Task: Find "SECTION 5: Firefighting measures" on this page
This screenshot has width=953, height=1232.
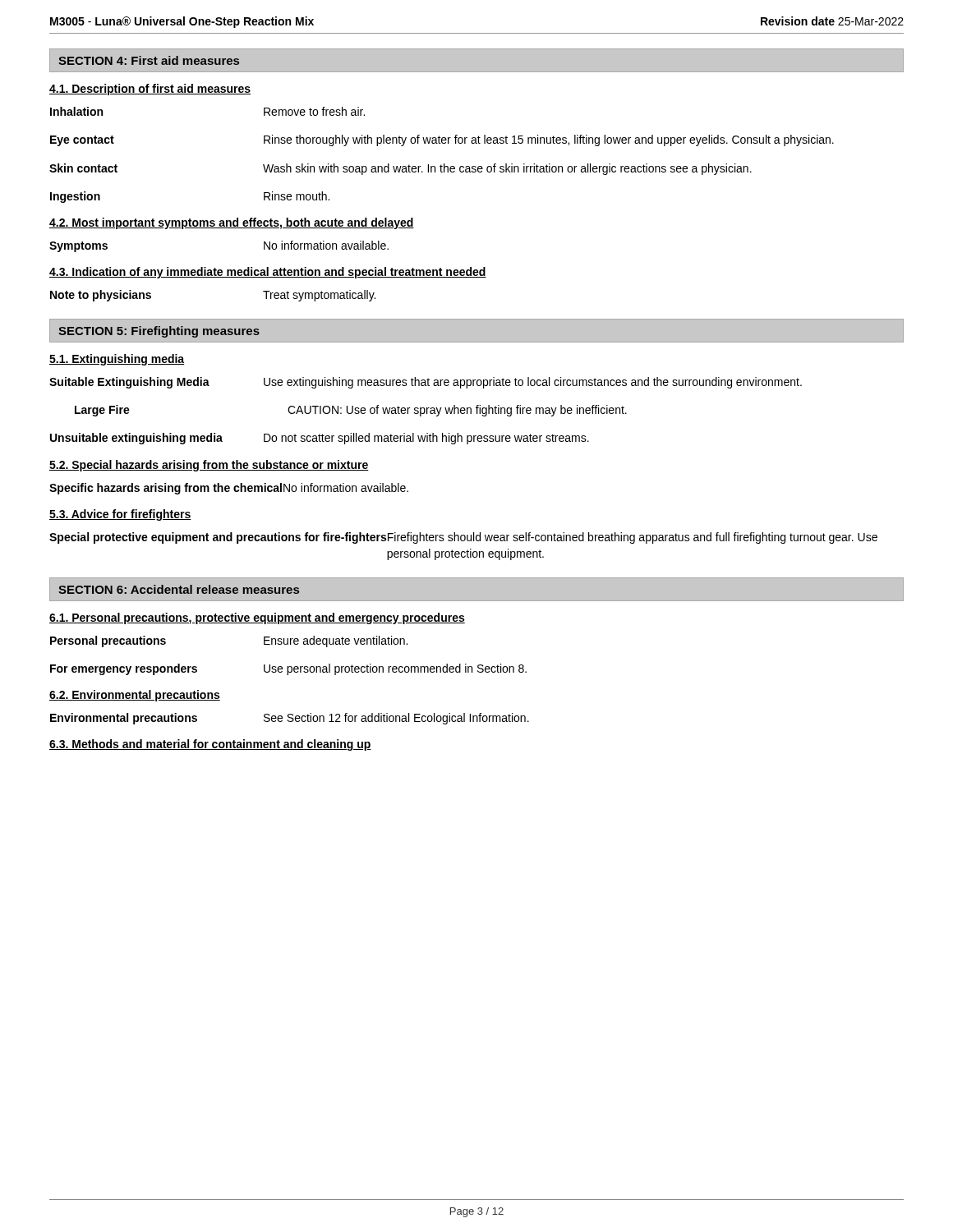Action: [476, 330]
